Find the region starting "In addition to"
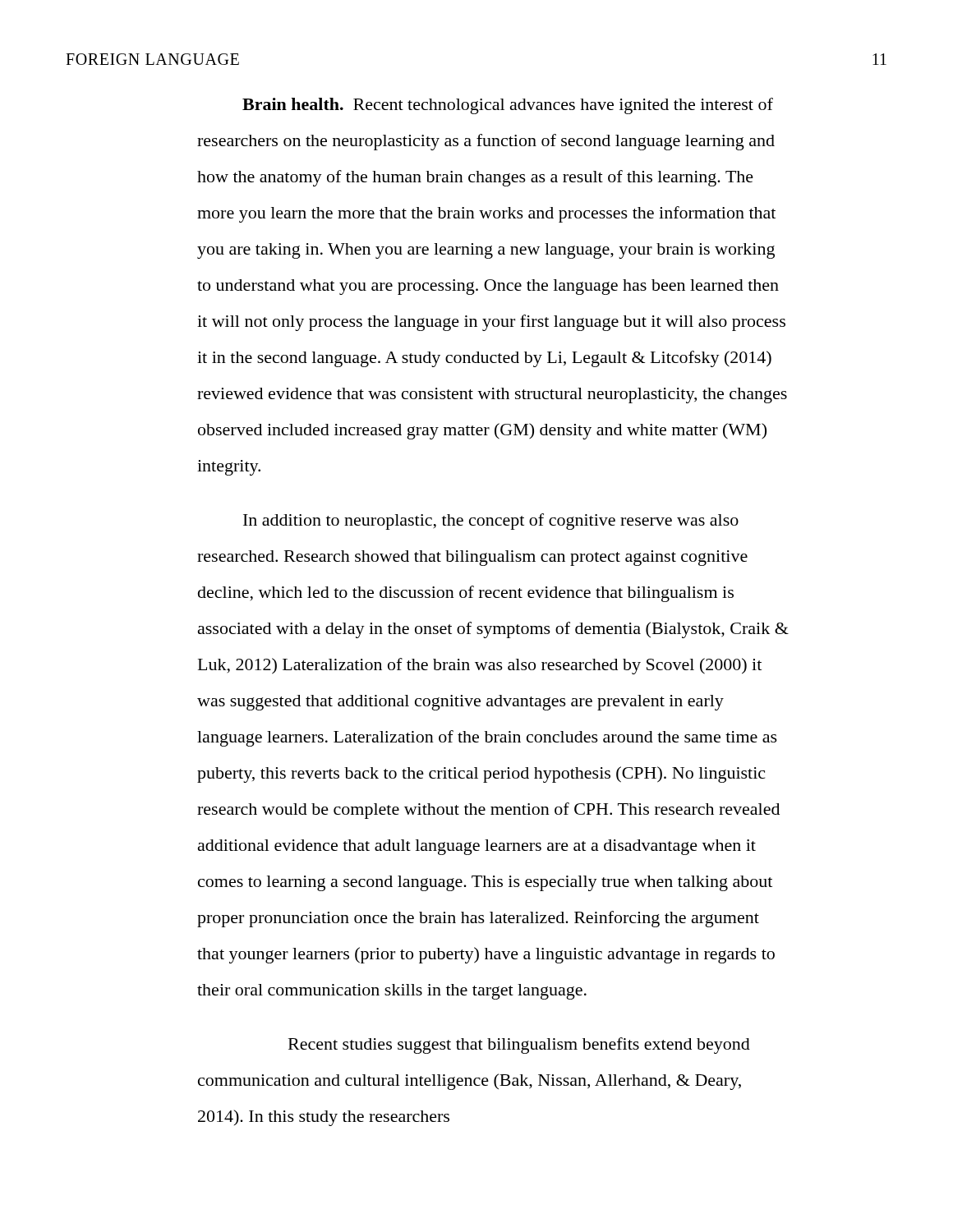This screenshot has height=1232, width=953. 491,522
